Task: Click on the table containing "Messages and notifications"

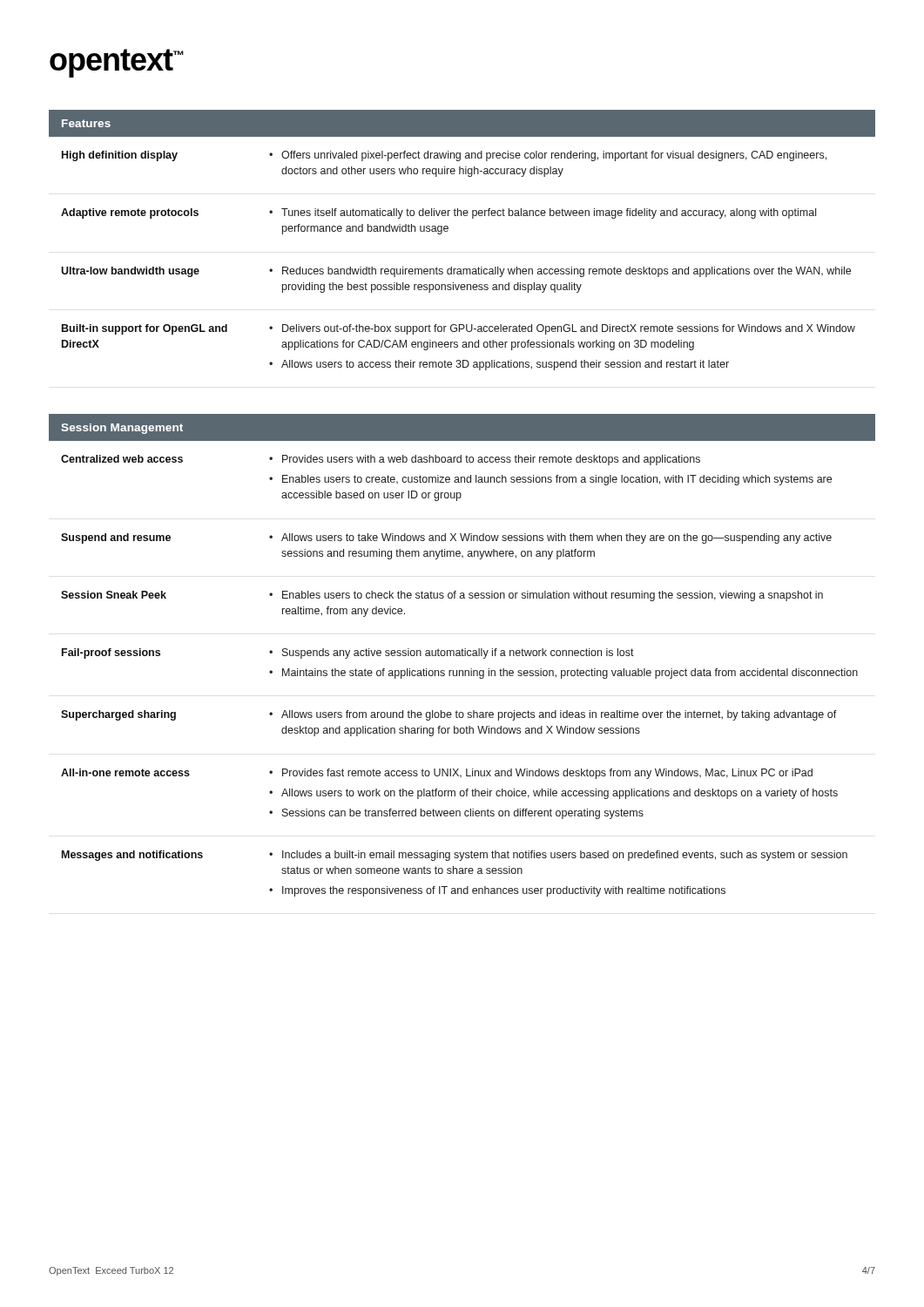Action: [462, 678]
